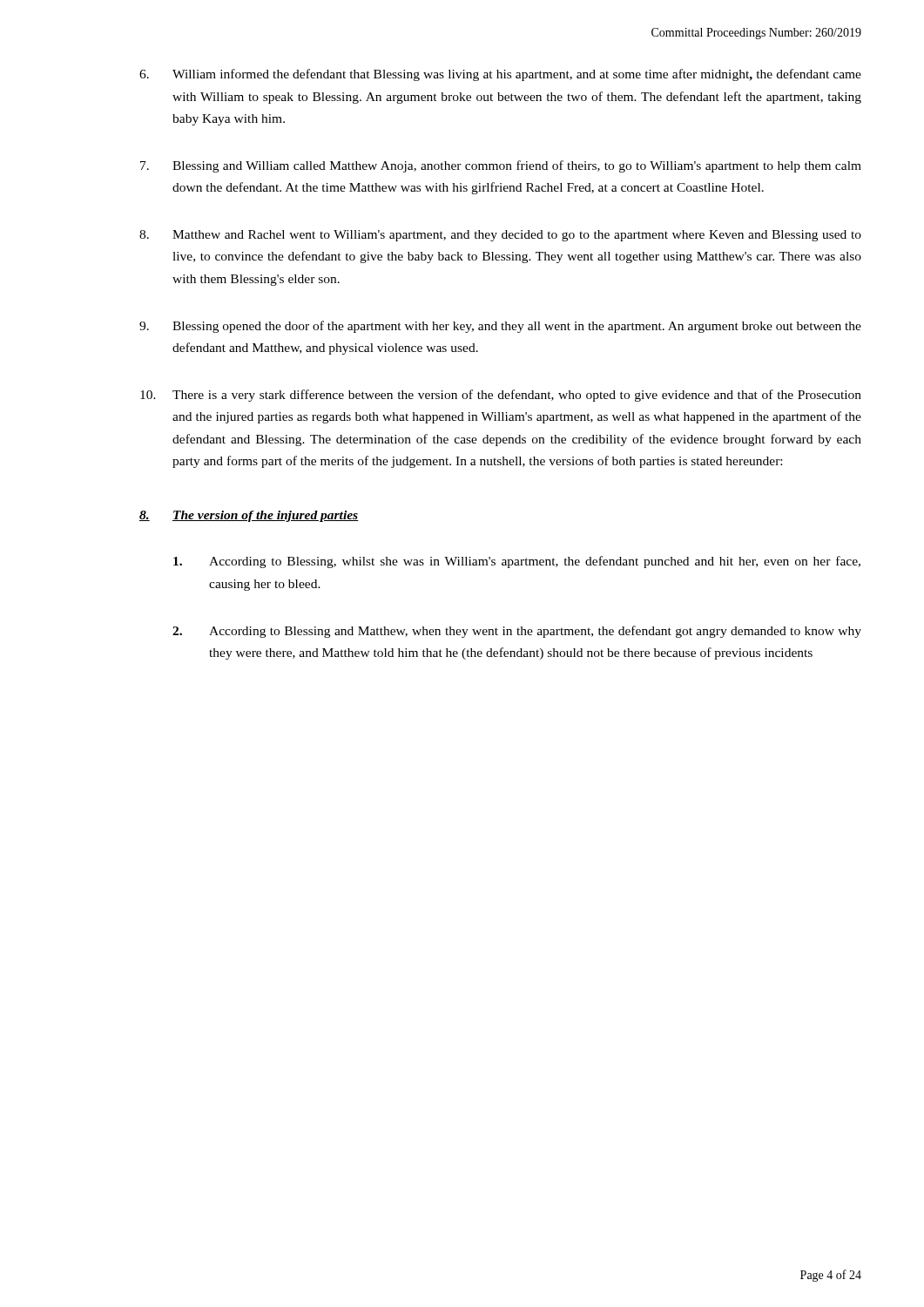Locate the element starting "According to Blessing,"

[517, 572]
